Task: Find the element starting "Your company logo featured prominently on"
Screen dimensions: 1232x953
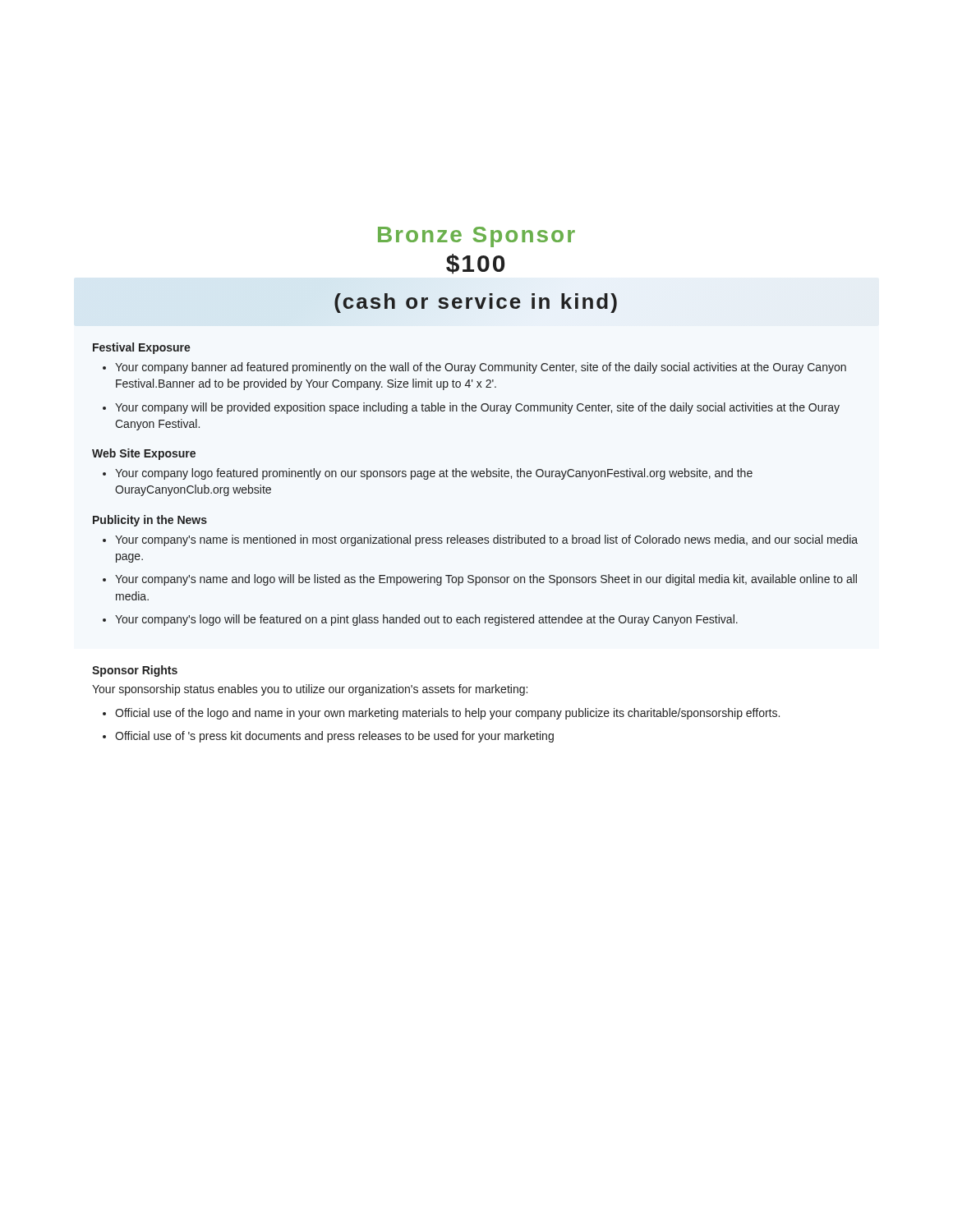Action: point(434,482)
